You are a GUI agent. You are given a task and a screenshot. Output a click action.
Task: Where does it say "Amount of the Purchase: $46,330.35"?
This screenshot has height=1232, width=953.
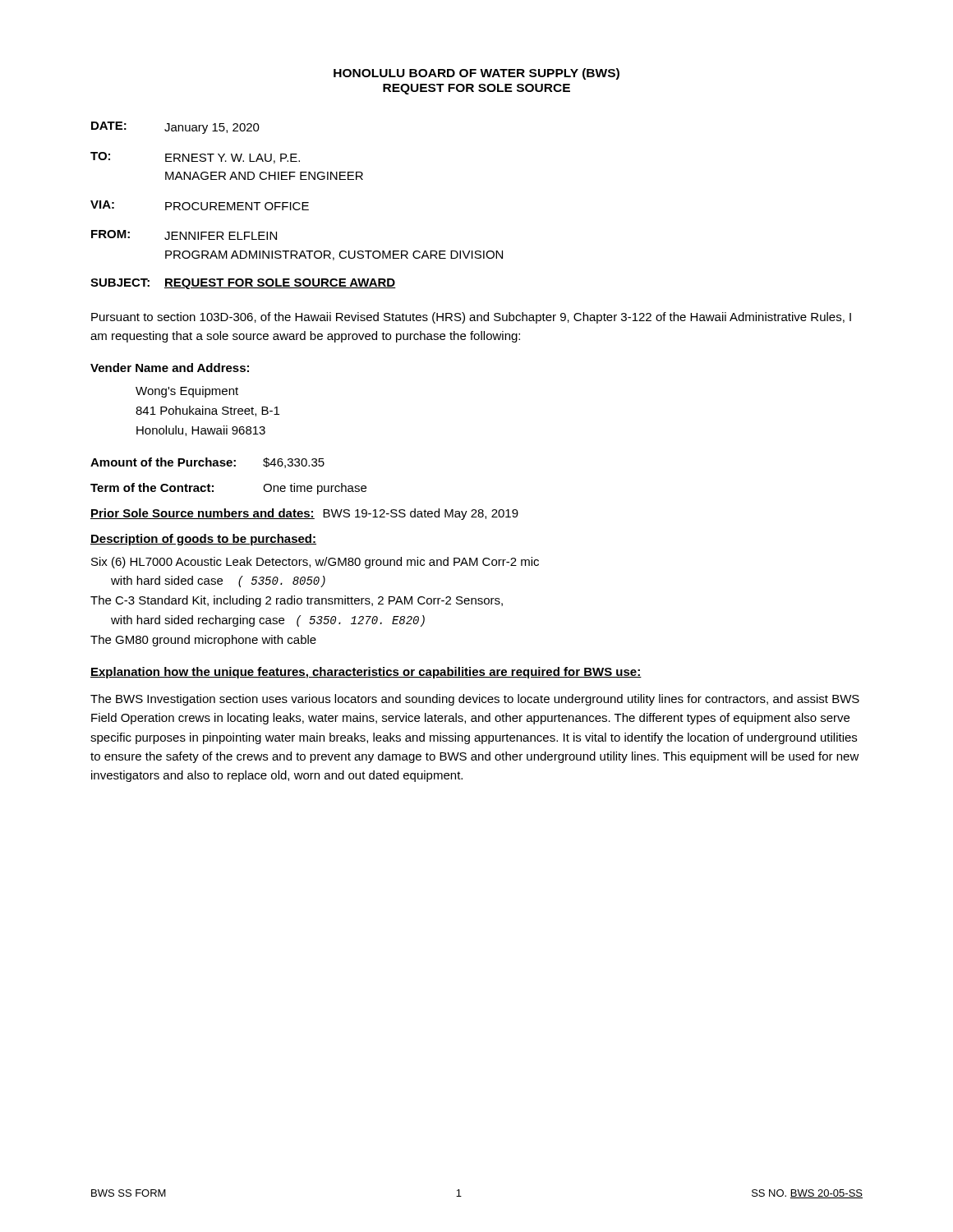point(207,462)
